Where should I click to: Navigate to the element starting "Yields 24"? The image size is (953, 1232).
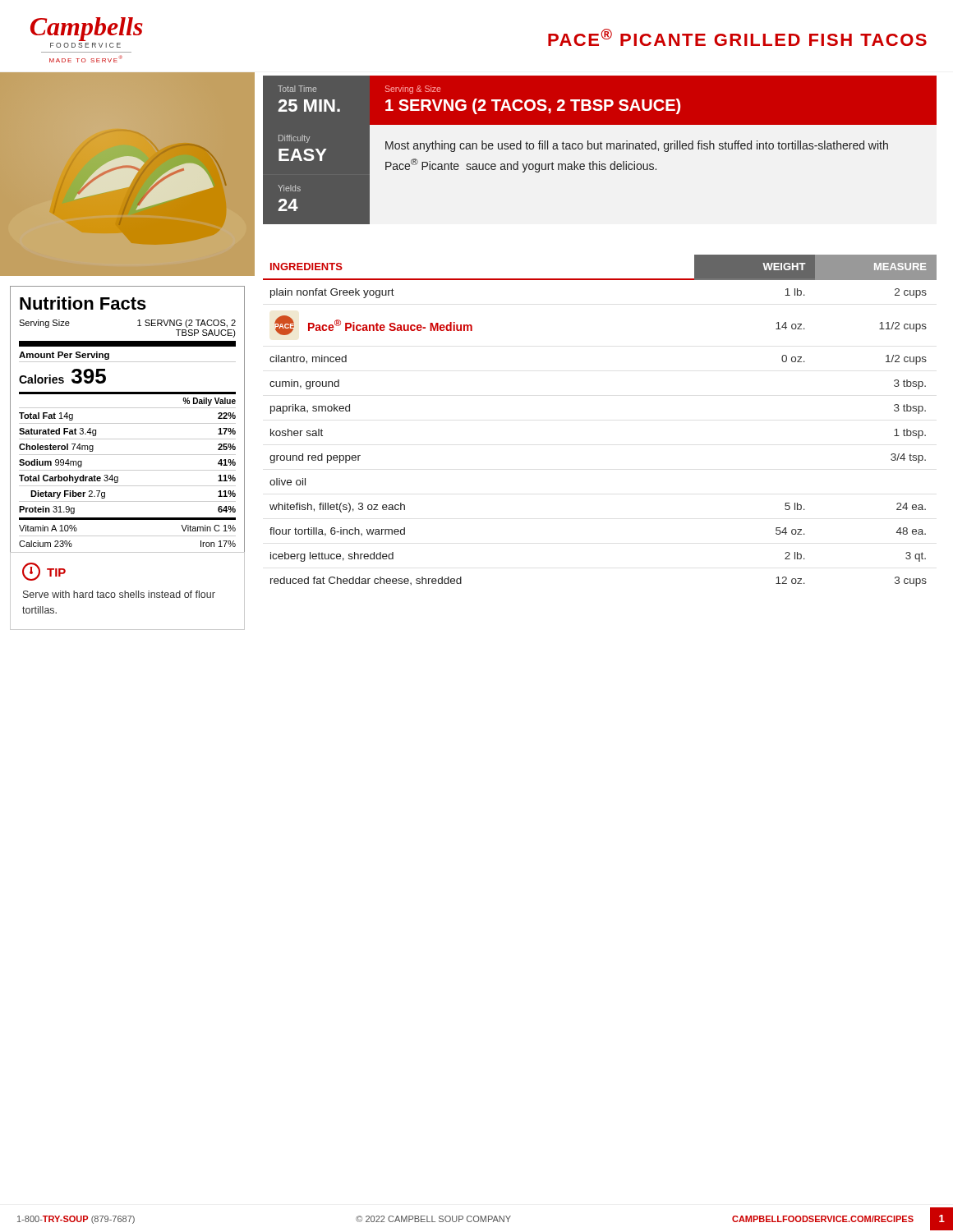(289, 188)
